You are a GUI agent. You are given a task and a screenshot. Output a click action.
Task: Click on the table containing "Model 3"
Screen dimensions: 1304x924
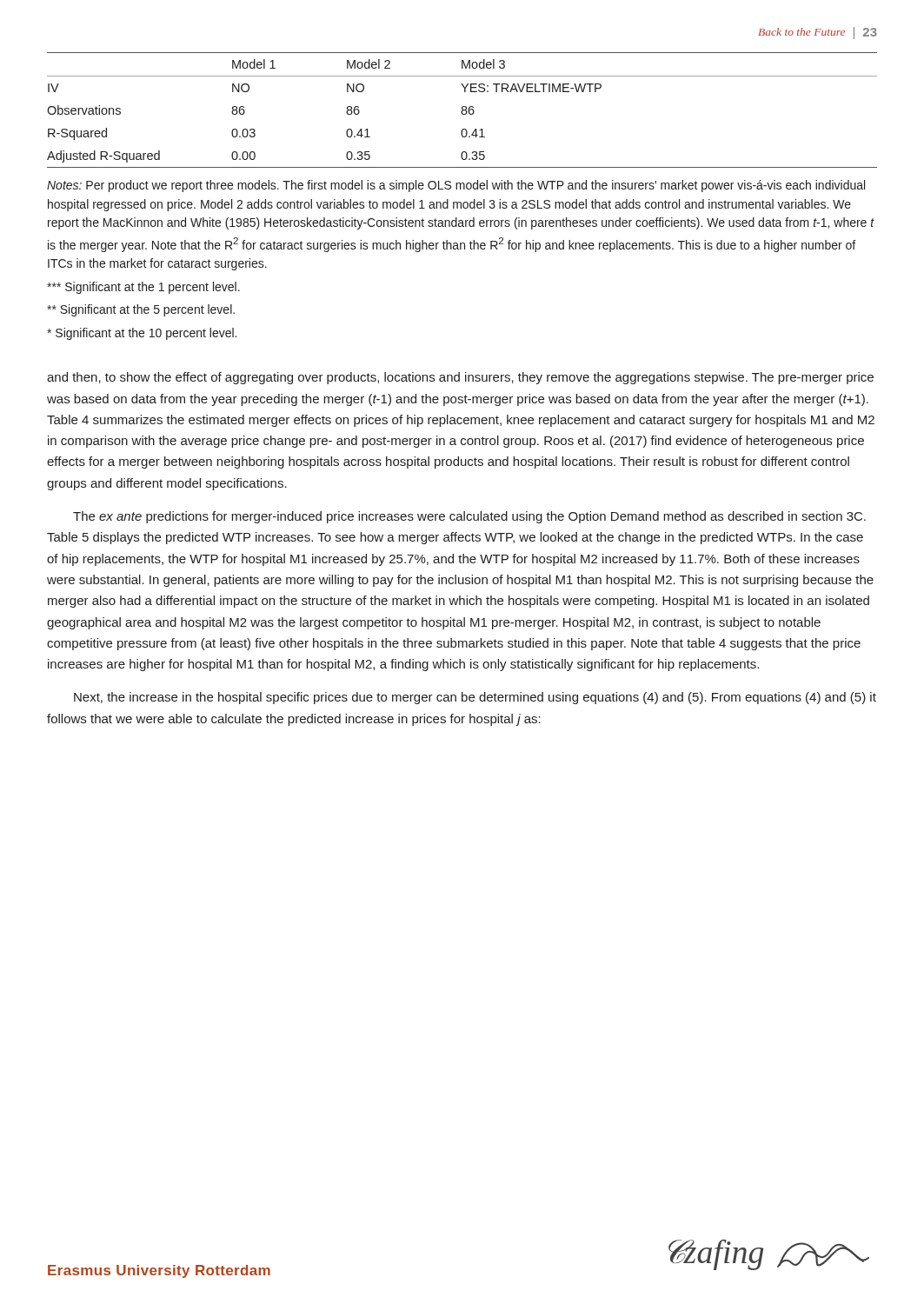click(462, 110)
